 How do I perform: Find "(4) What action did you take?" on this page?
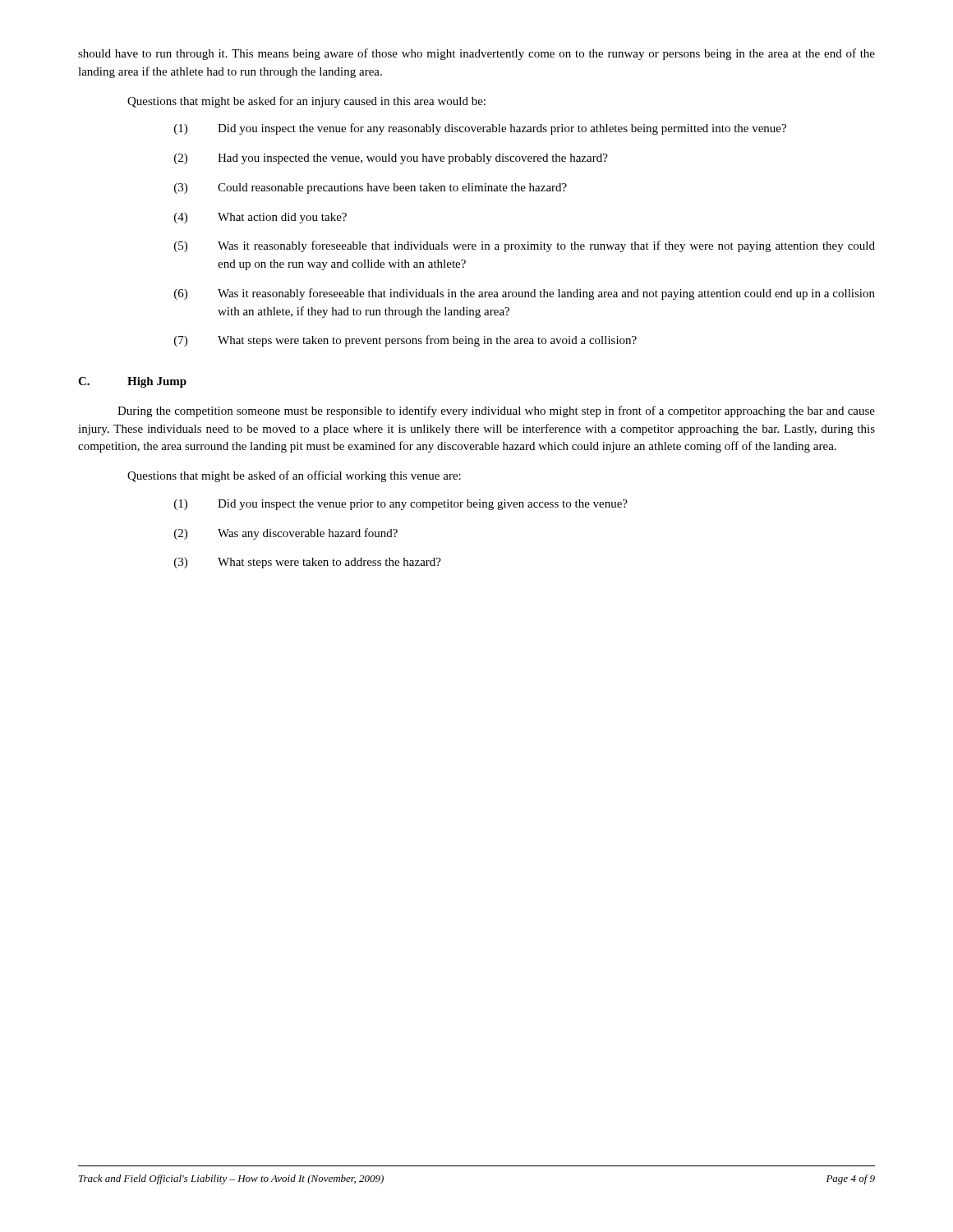coord(260,218)
